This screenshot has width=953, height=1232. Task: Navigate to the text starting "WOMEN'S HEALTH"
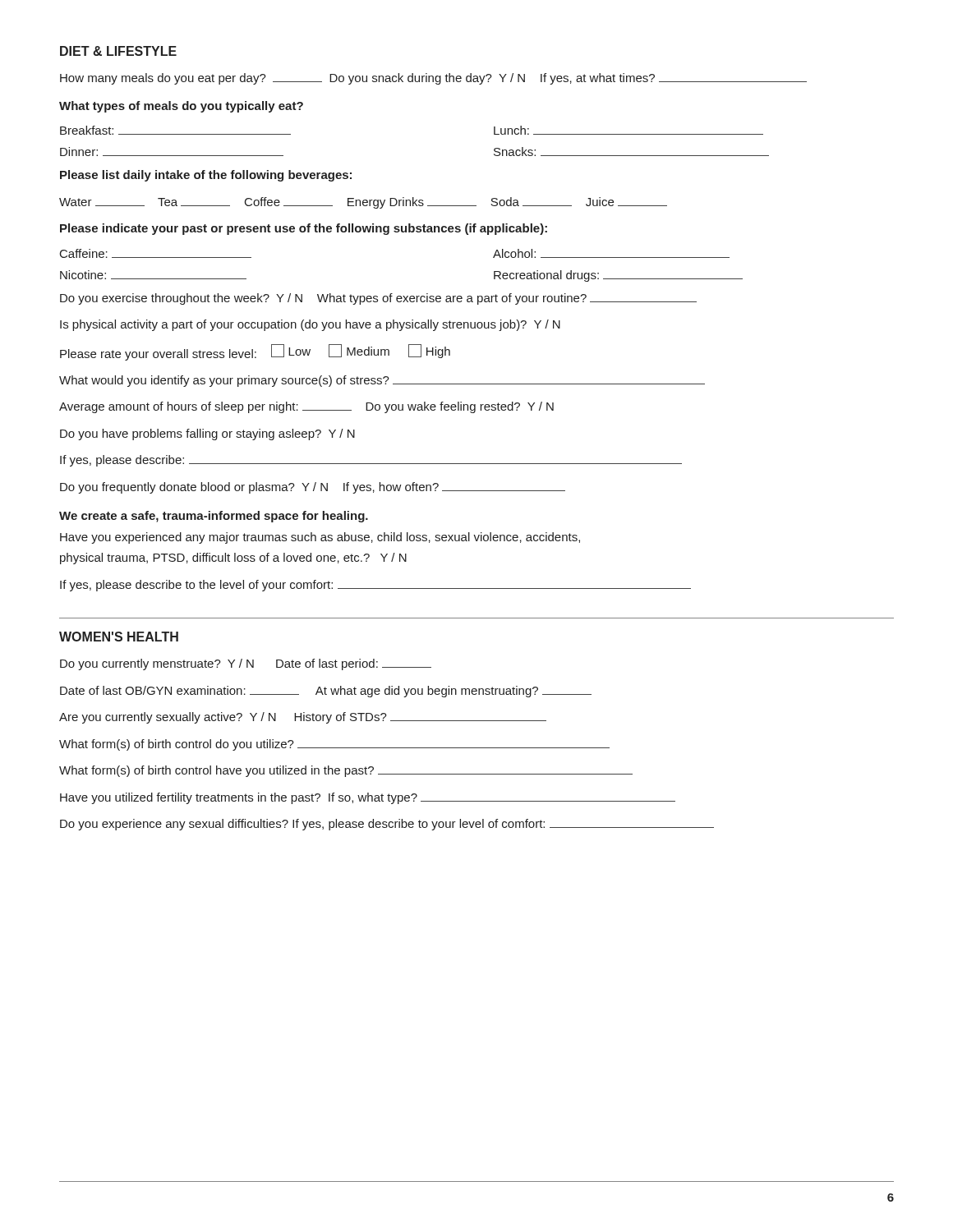119,637
